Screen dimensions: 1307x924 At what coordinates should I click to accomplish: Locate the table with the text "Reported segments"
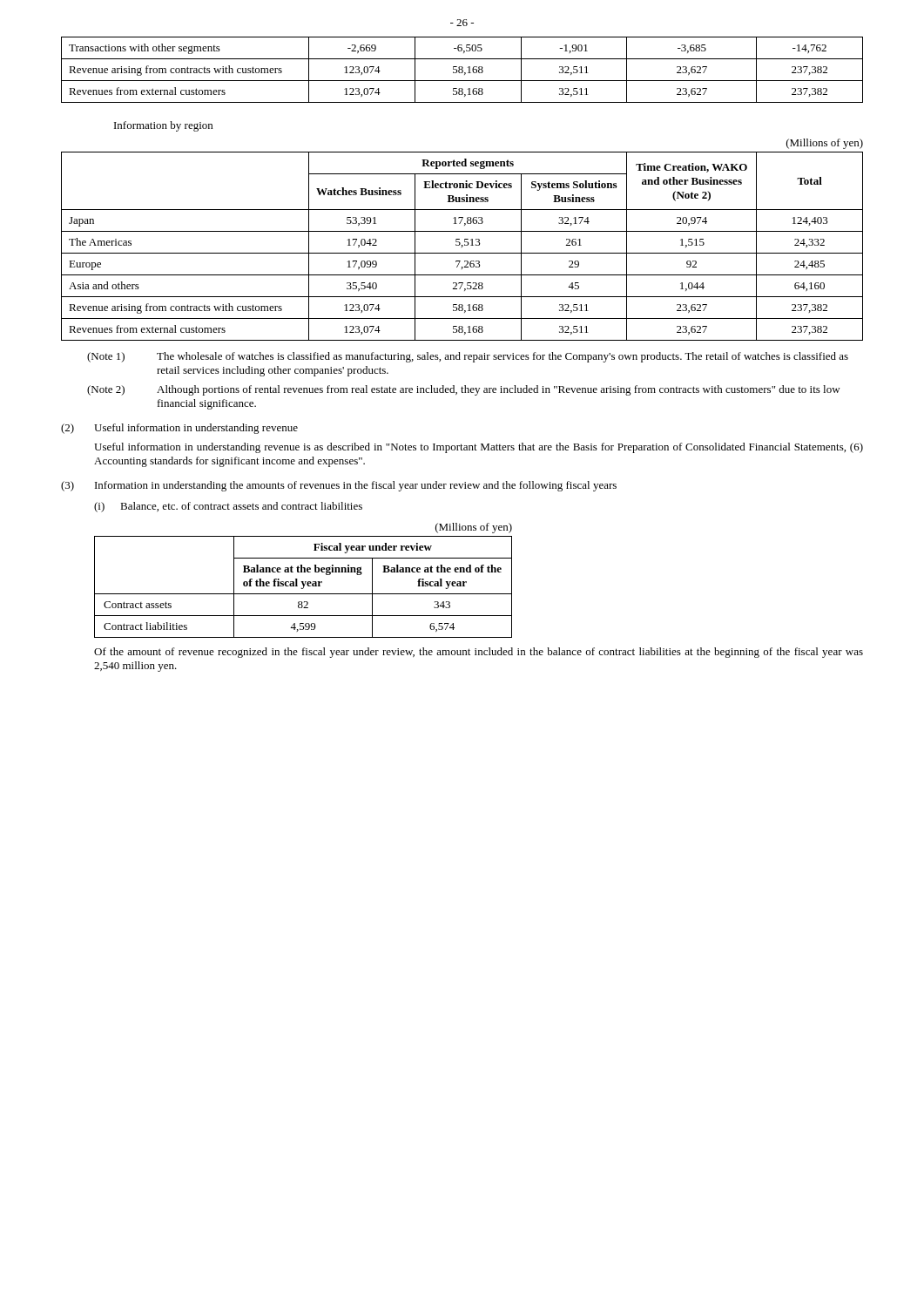[462, 246]
